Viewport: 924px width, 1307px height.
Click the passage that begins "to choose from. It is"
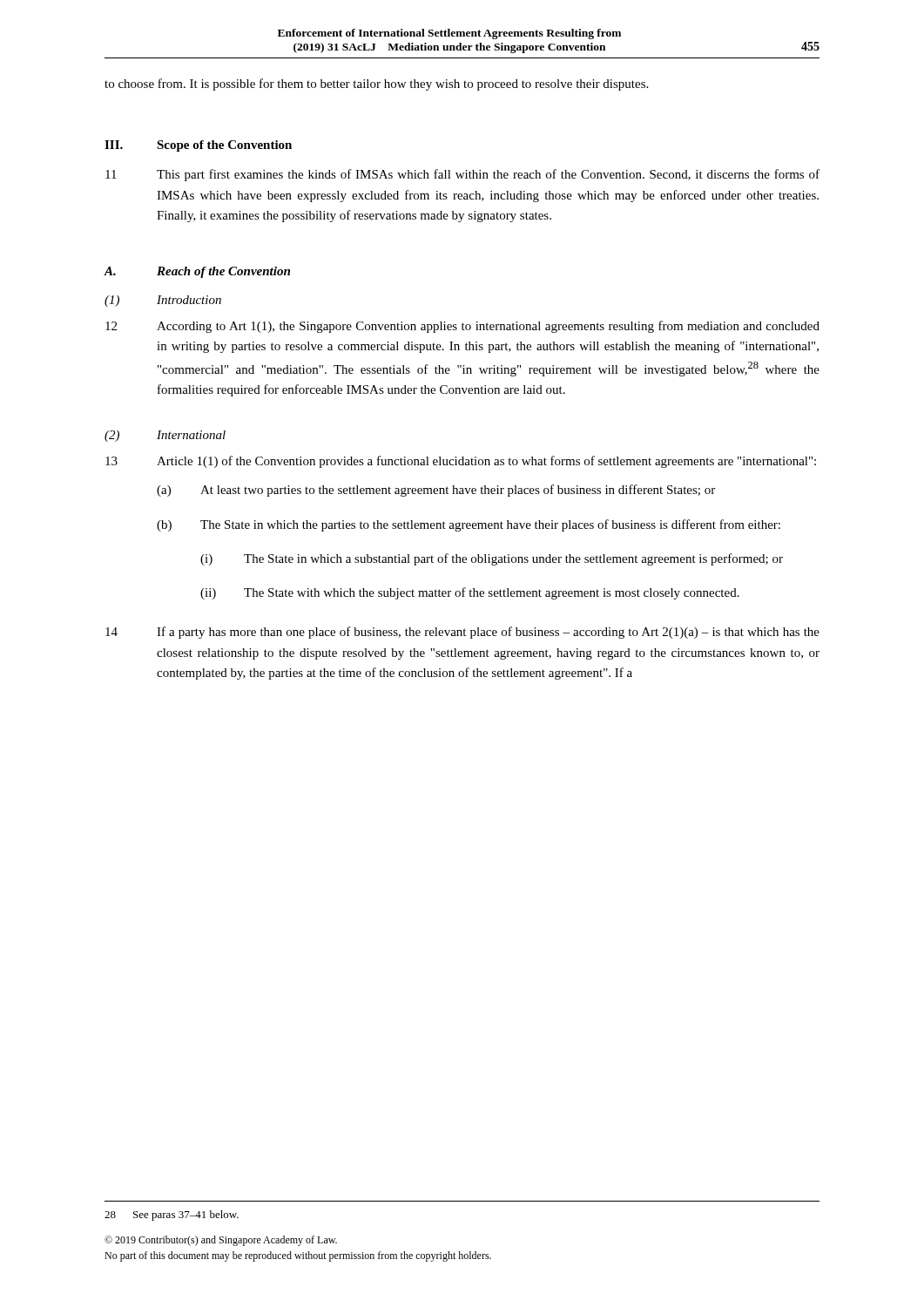tap(377, 84)
